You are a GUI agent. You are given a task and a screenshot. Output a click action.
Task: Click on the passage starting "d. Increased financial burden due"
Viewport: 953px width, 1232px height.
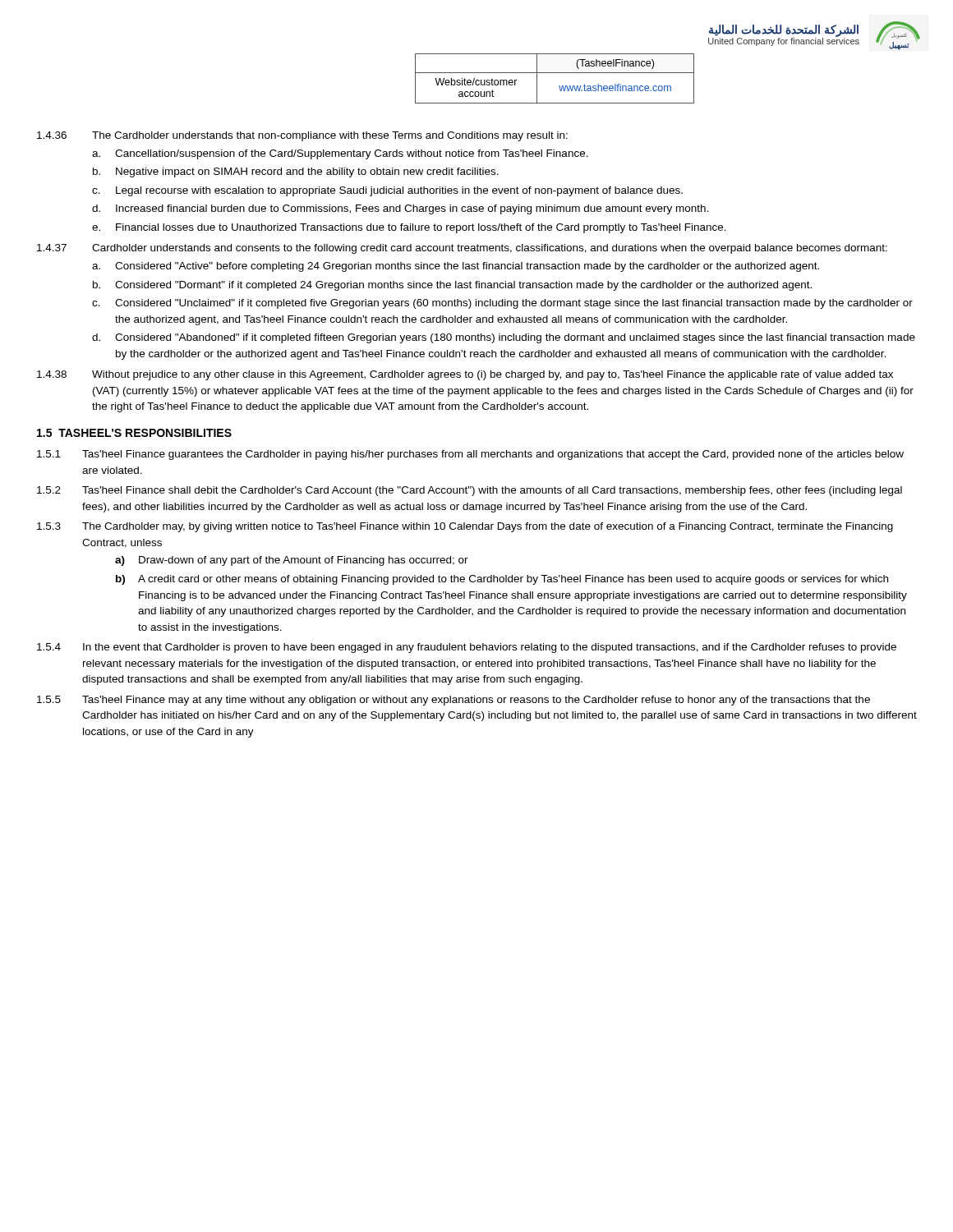[504, 209]
